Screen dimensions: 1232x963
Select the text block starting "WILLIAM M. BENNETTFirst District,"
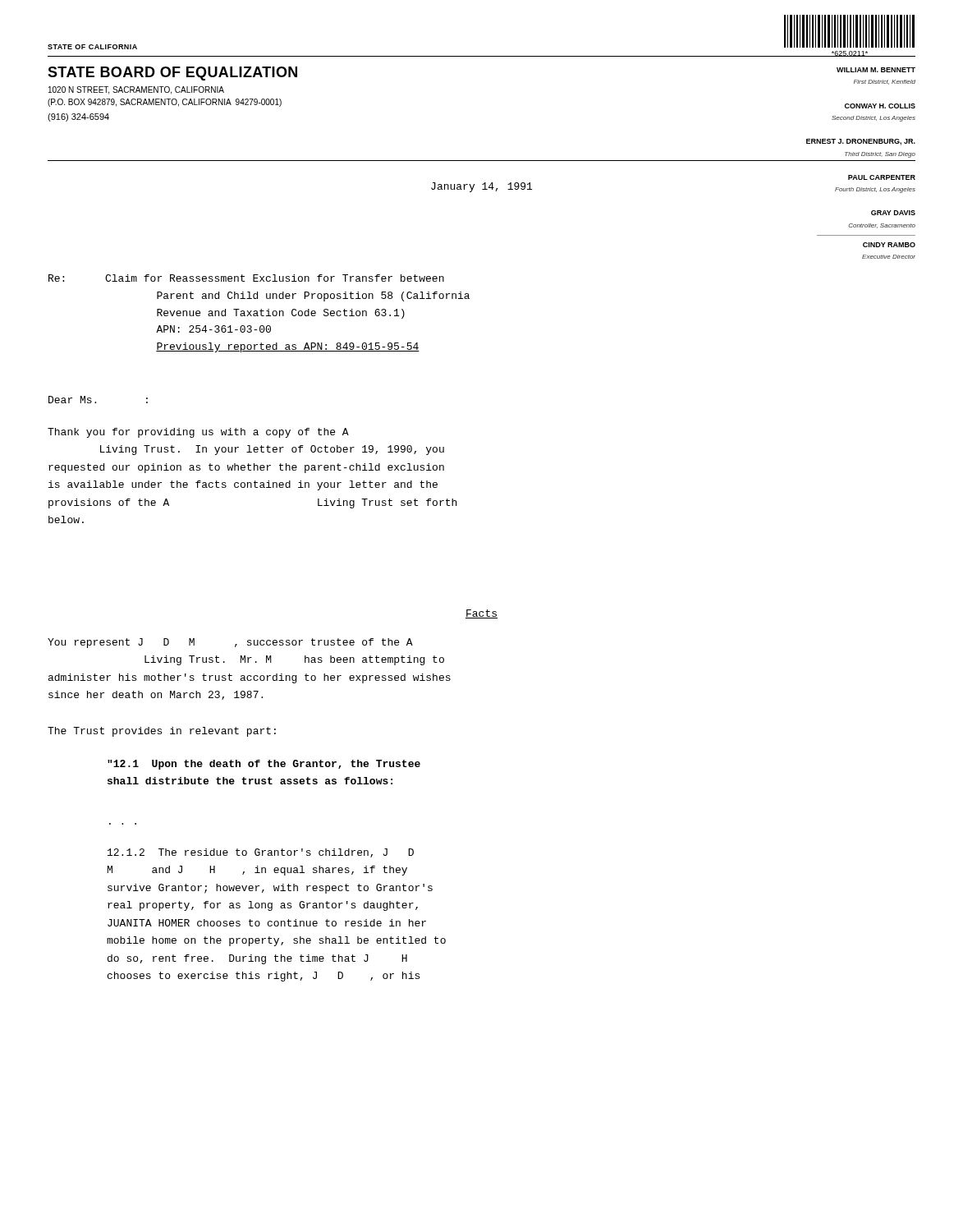point(861,163)
